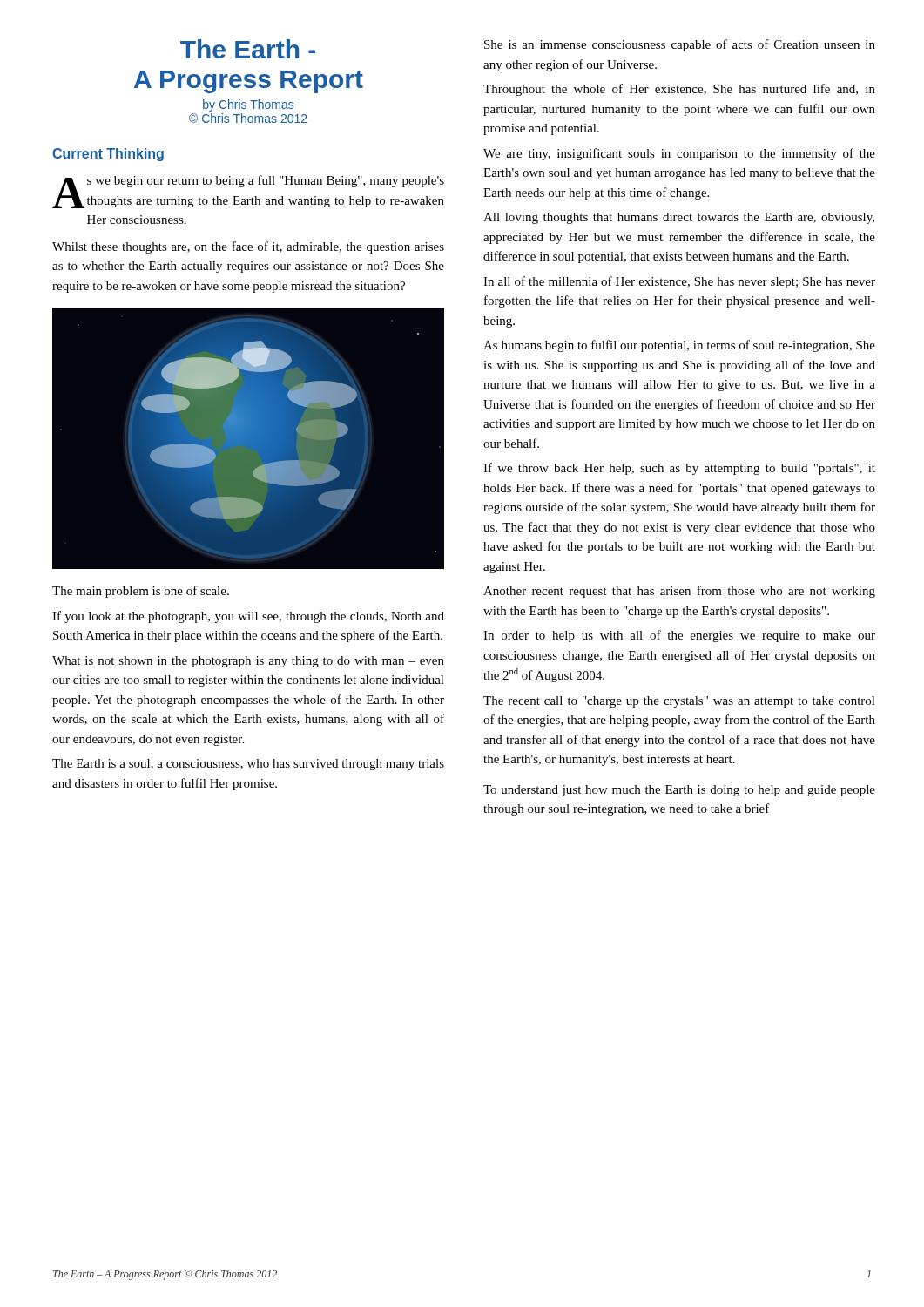924x1307 pixels.
Task: Click on the element starting "She is an immense"
Action: pos(679,427)
